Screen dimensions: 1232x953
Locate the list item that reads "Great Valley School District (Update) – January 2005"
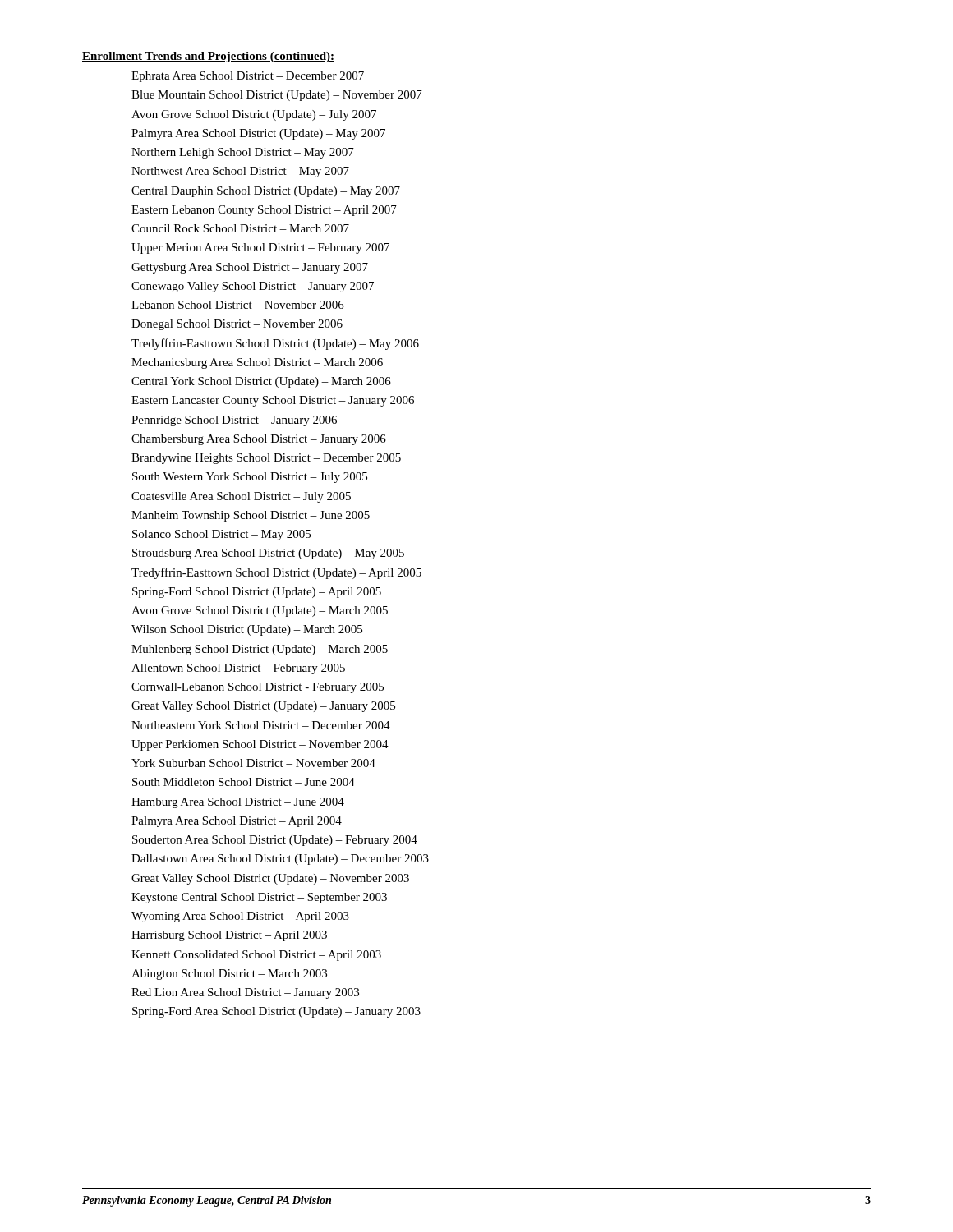(264, 706)
